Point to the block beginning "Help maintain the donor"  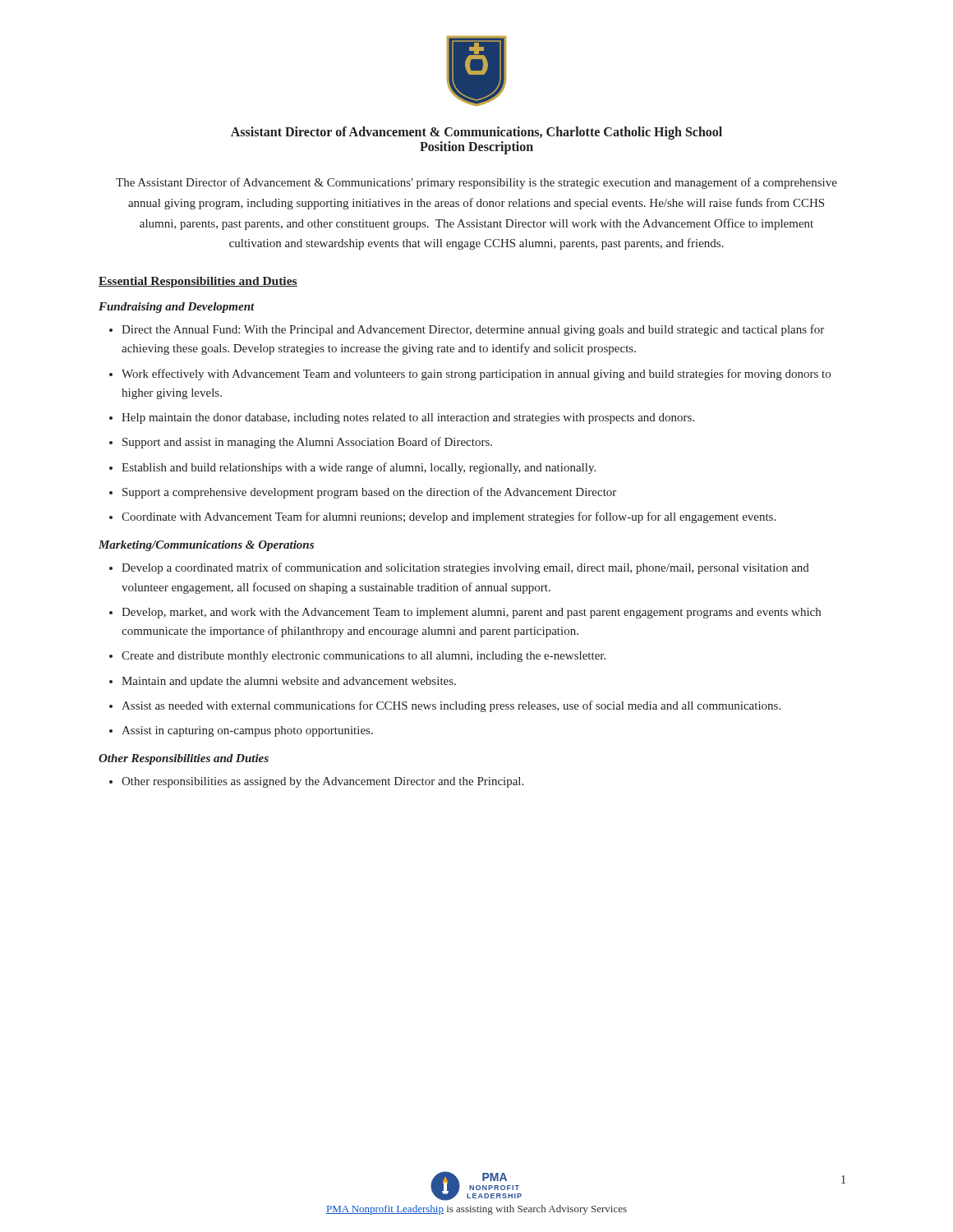[408, 417]
